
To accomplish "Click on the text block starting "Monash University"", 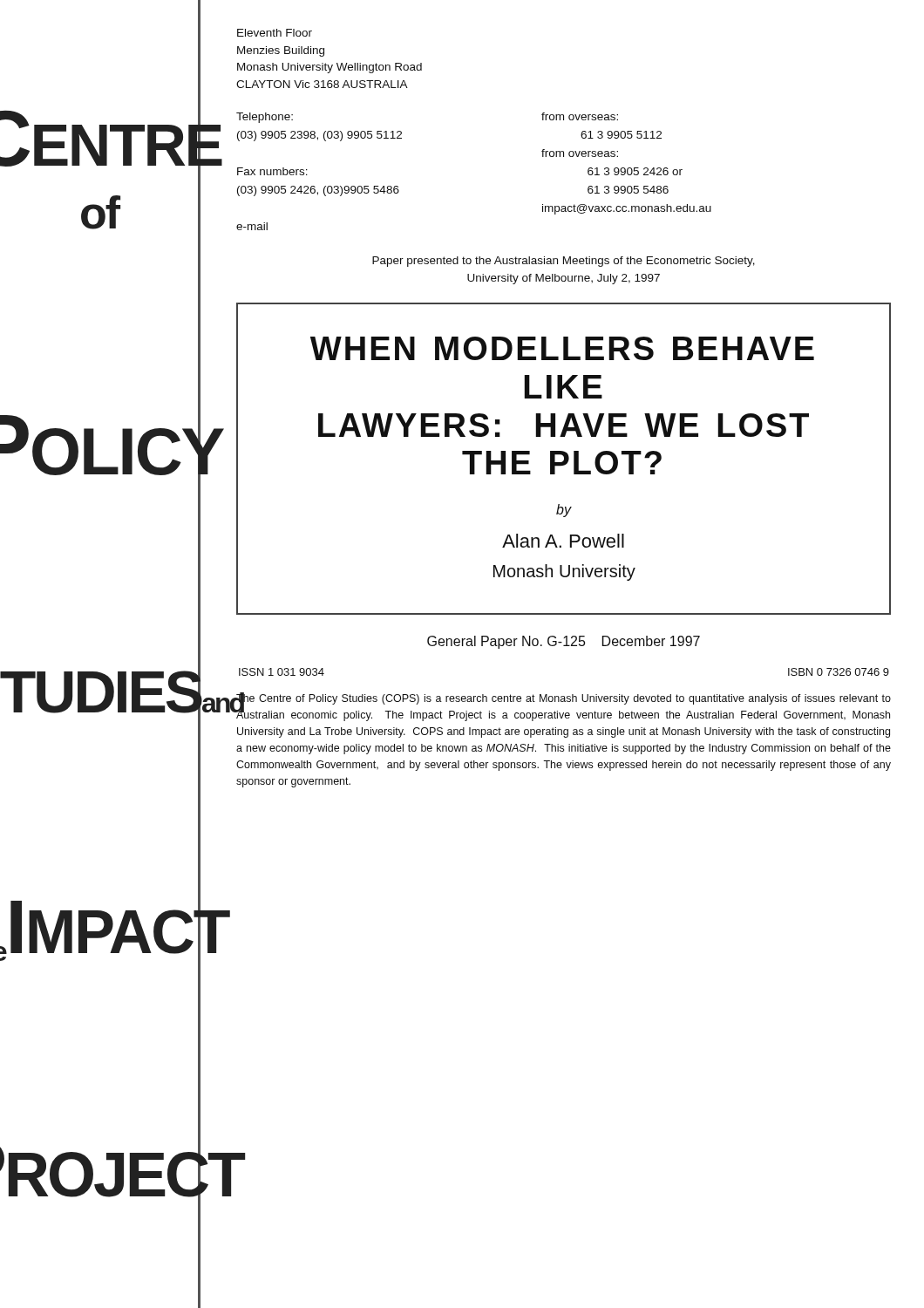I will (564, 571).
